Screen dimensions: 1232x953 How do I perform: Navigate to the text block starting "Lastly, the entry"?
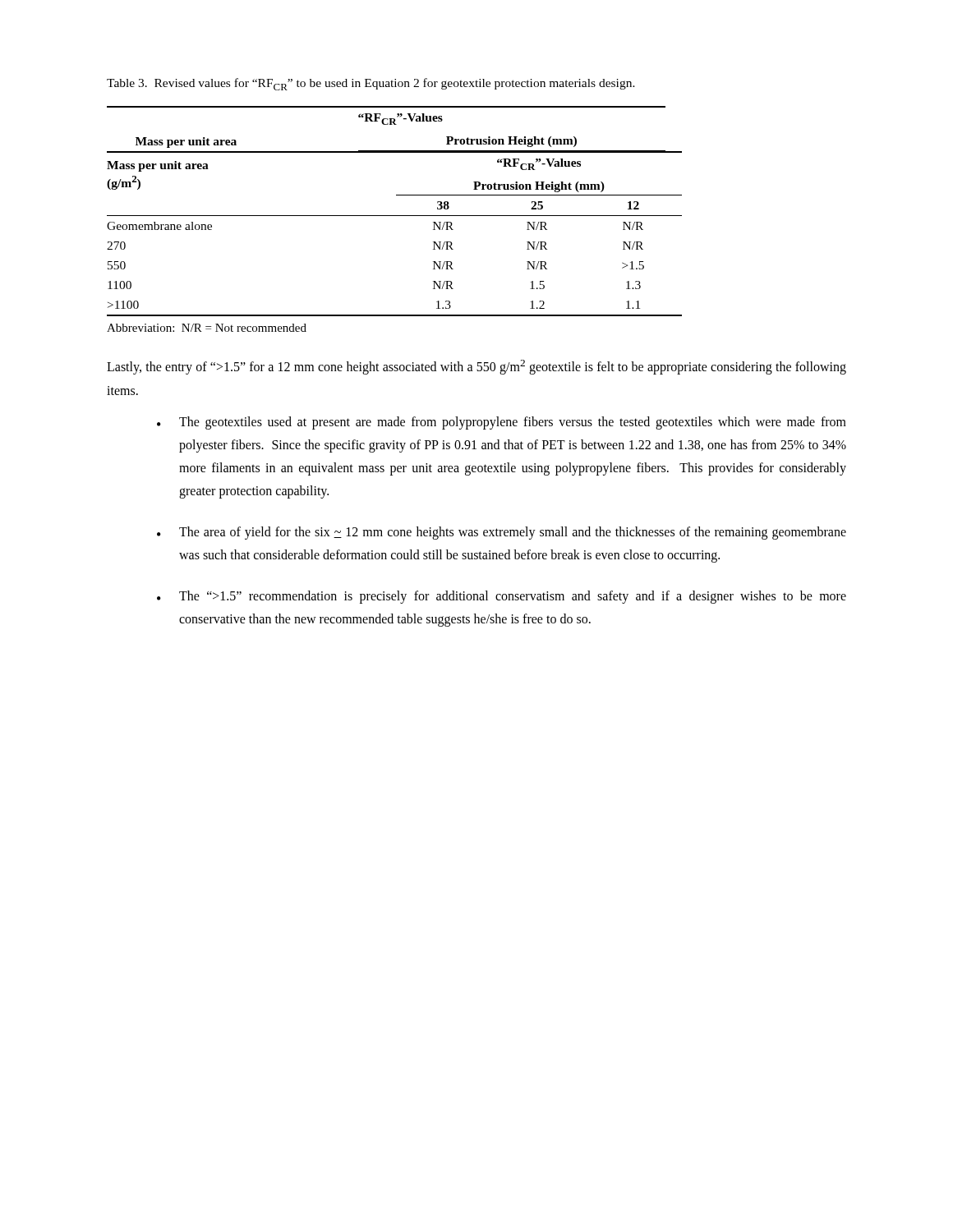tap(476, 377)
